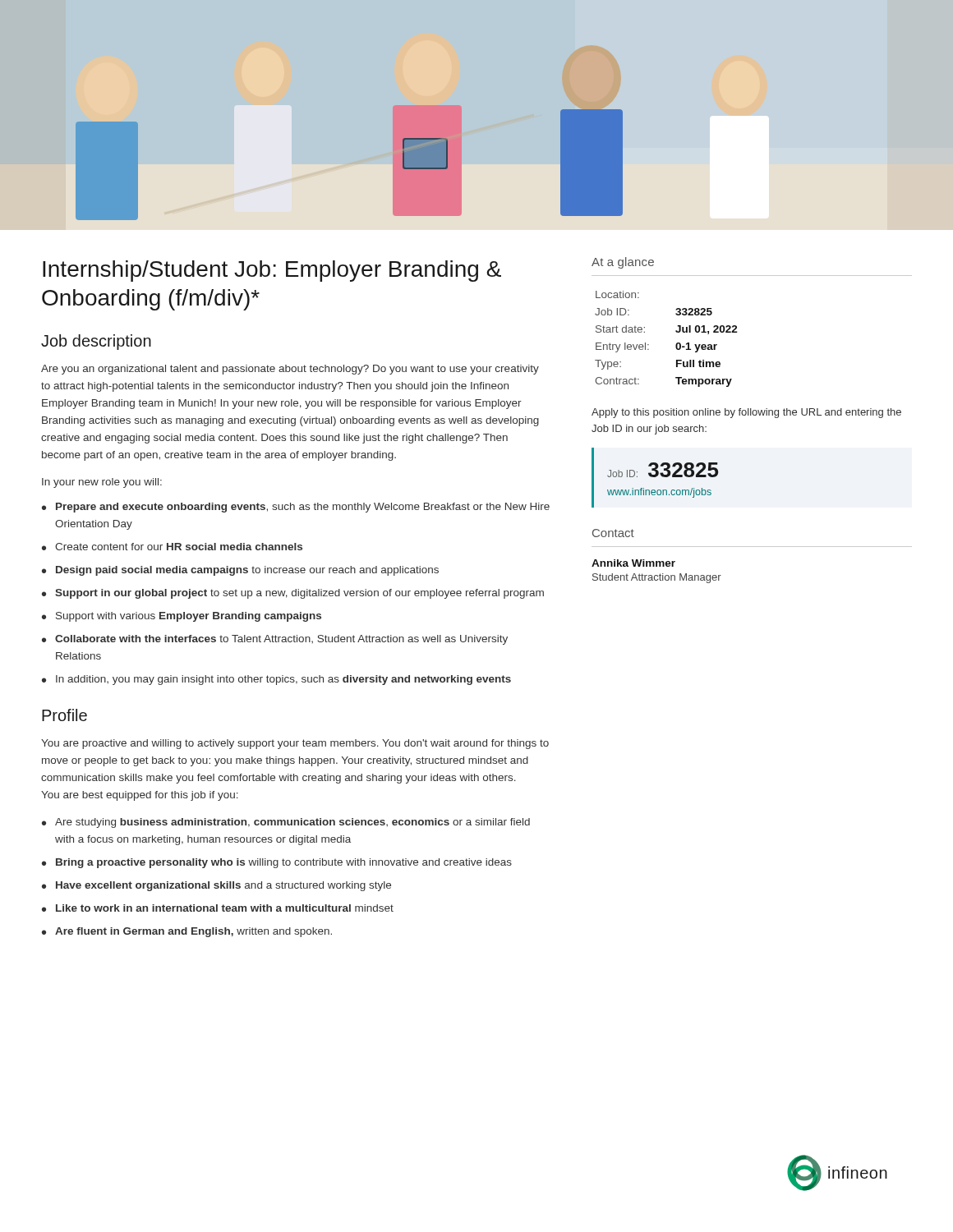Click the passage that begins "• Prepare and execute"

pos(296,516)
